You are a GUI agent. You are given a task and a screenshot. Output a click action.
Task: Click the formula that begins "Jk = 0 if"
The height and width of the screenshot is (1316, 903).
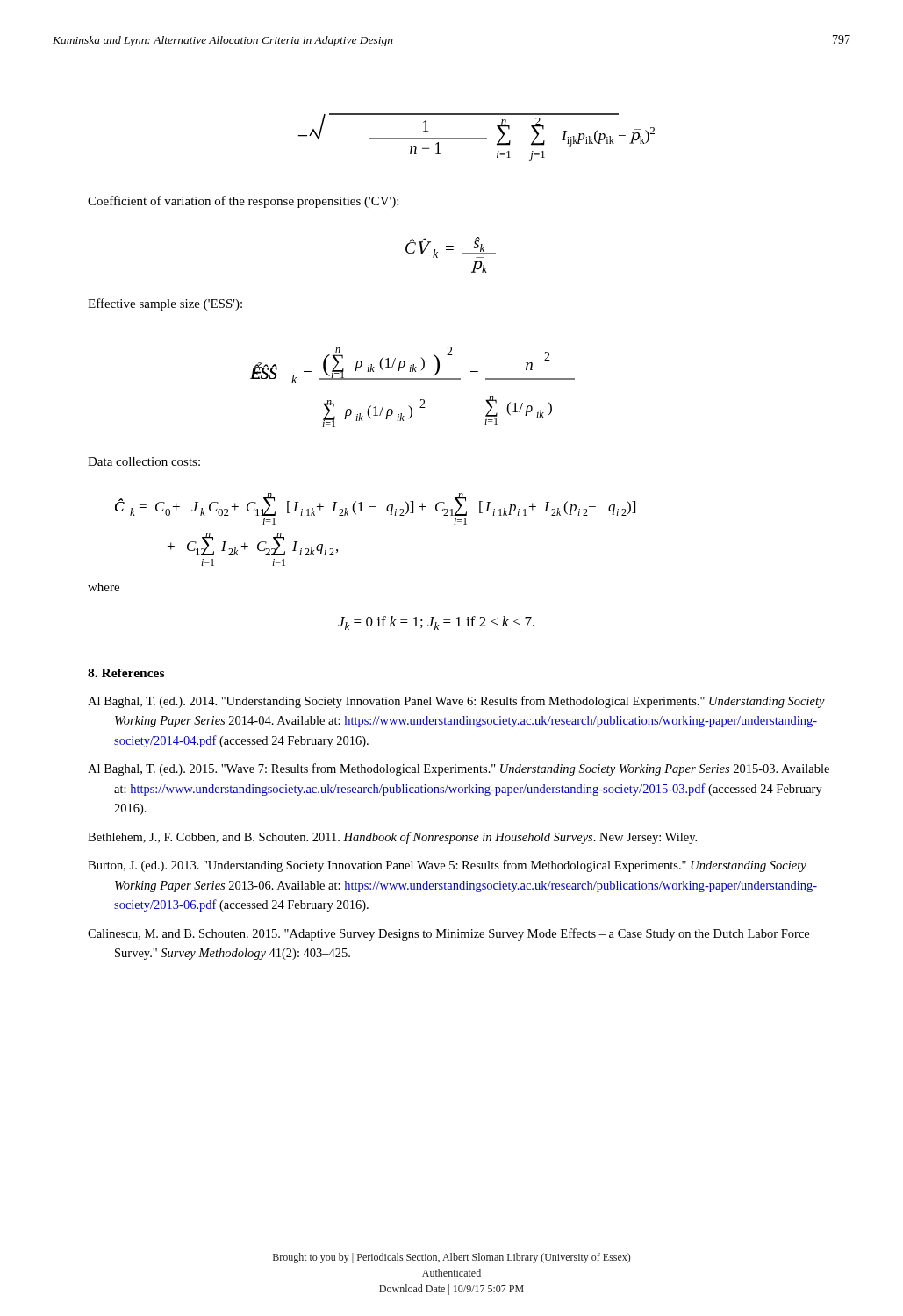pos(460,620)
